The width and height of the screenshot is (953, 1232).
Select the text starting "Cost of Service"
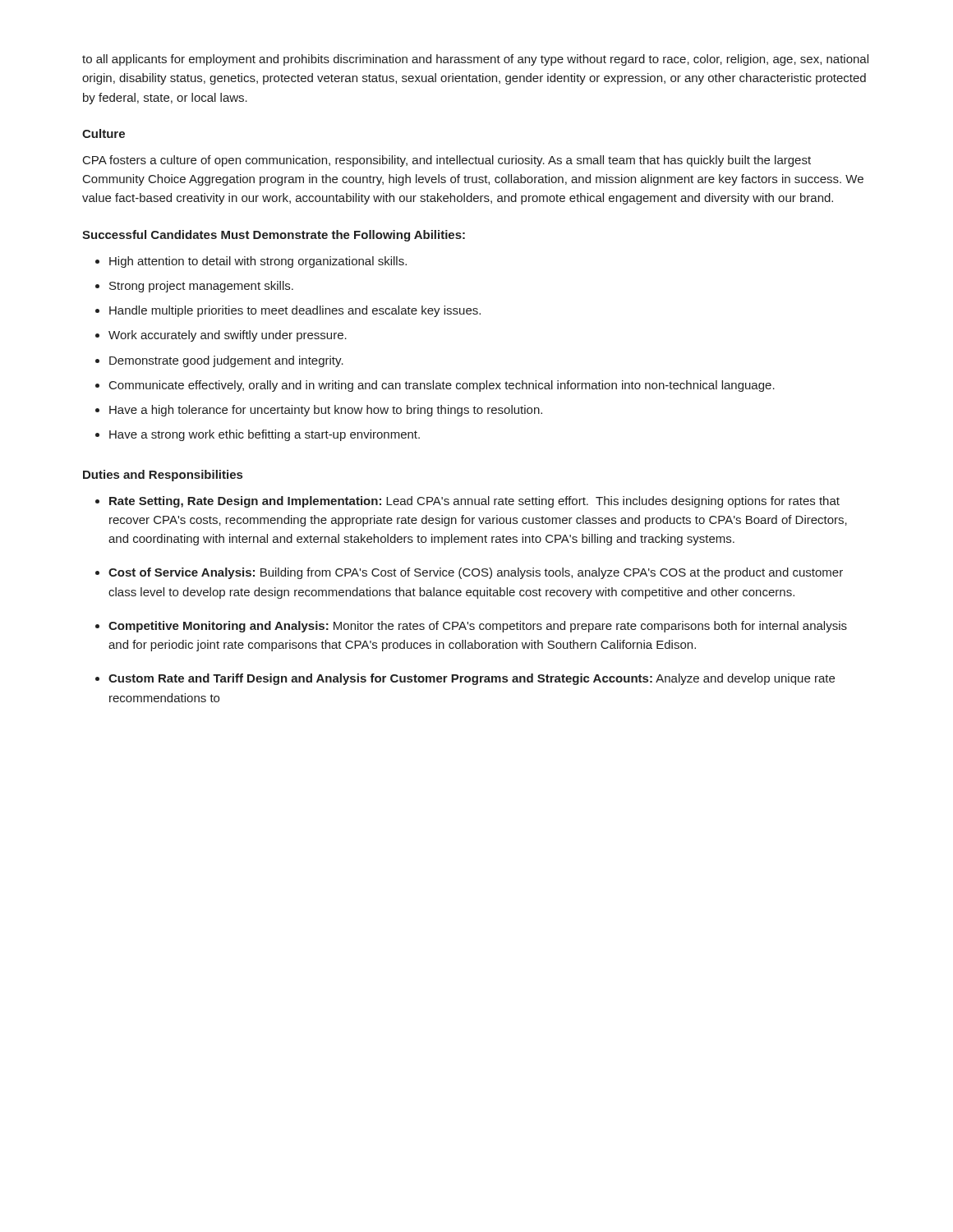(476, 582)
